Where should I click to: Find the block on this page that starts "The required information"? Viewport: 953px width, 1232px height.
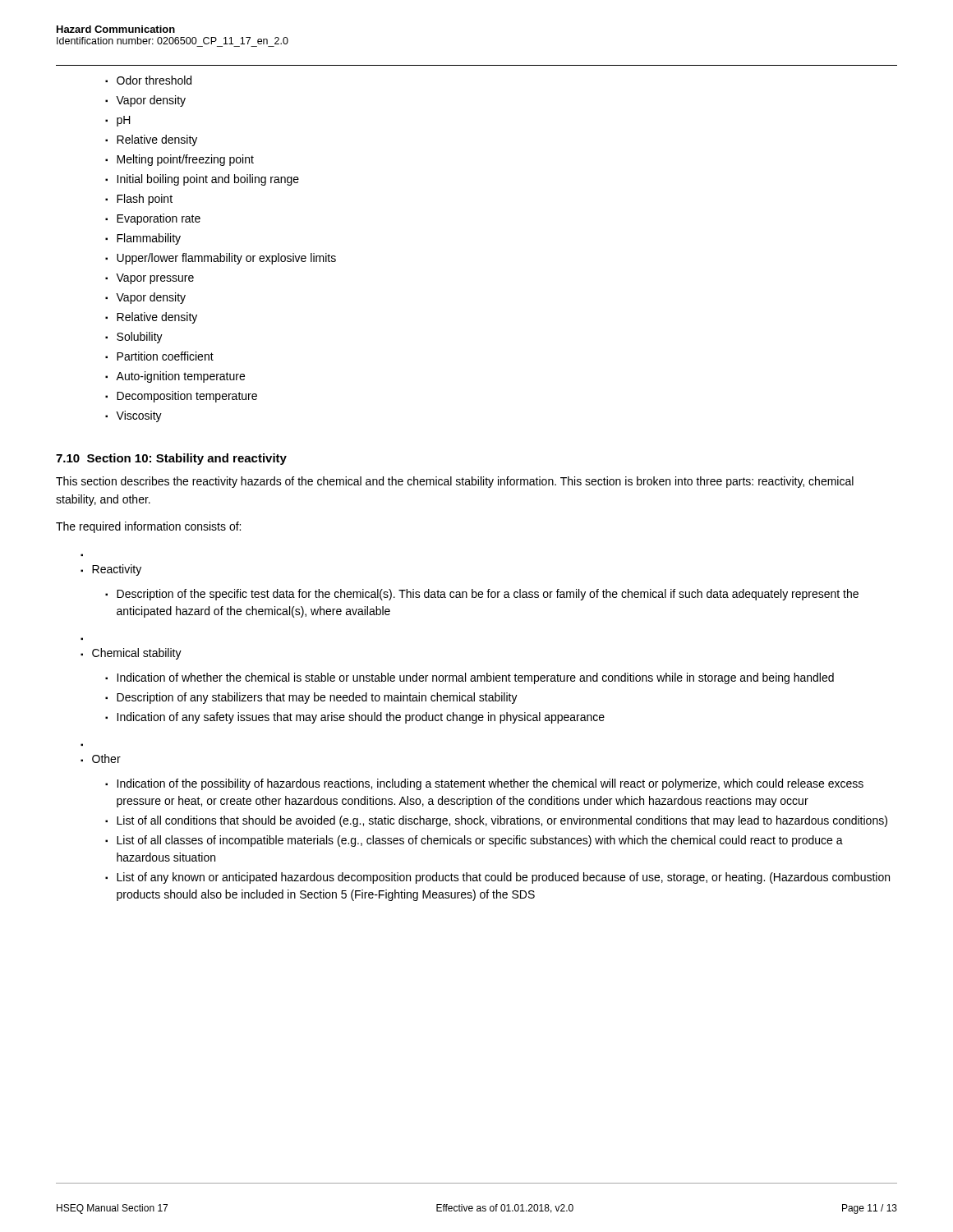pos(149,527)
